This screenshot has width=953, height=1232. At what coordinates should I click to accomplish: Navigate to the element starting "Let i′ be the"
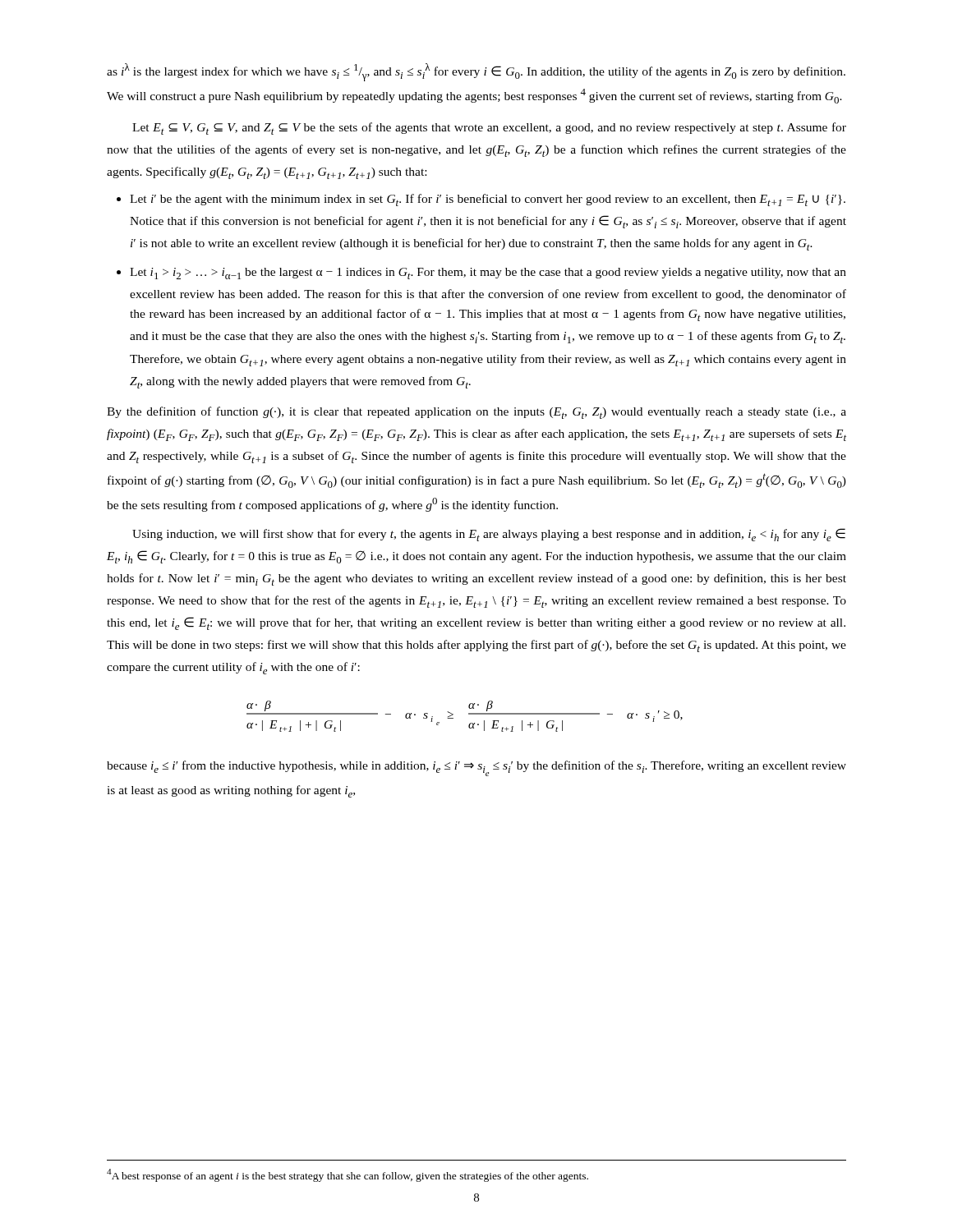tap(488, 222)
